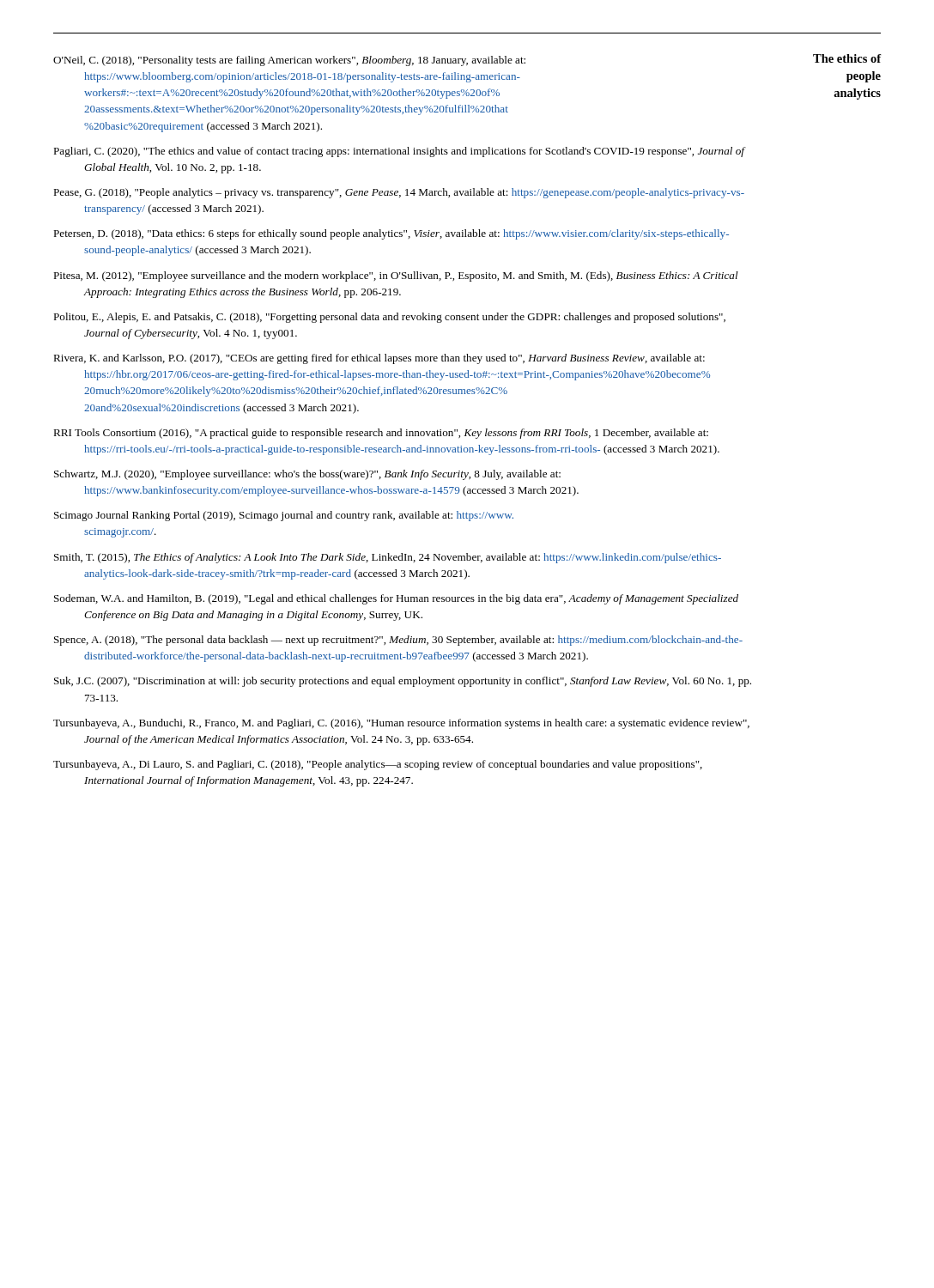Select the text starting "Sodeman, W.A. and Hamilton, B. (2019), "Legal"
934x1288 pixels.
[396, 606]
